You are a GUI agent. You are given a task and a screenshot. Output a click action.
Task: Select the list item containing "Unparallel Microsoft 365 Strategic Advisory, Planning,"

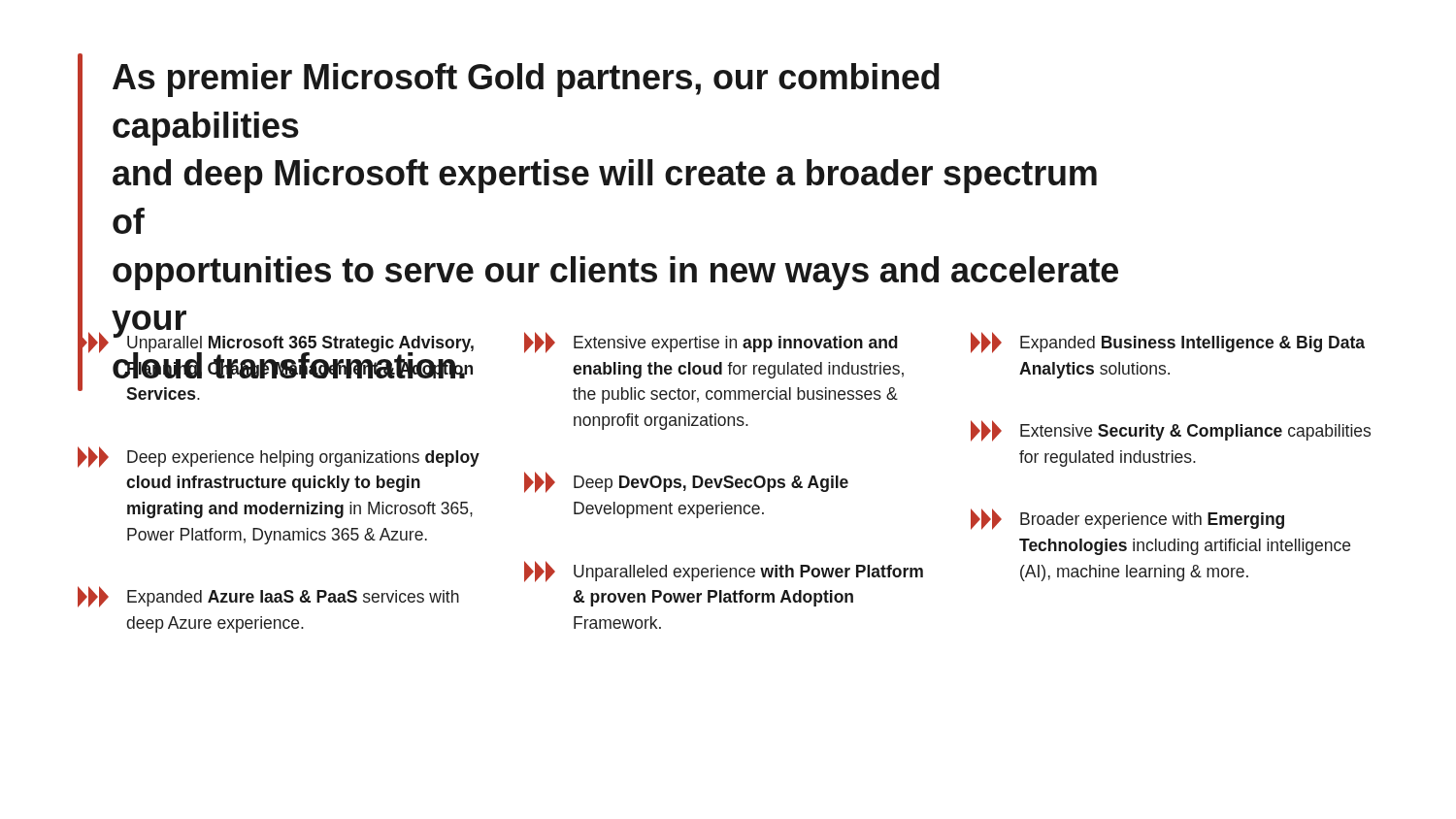(x=281, y=369)
